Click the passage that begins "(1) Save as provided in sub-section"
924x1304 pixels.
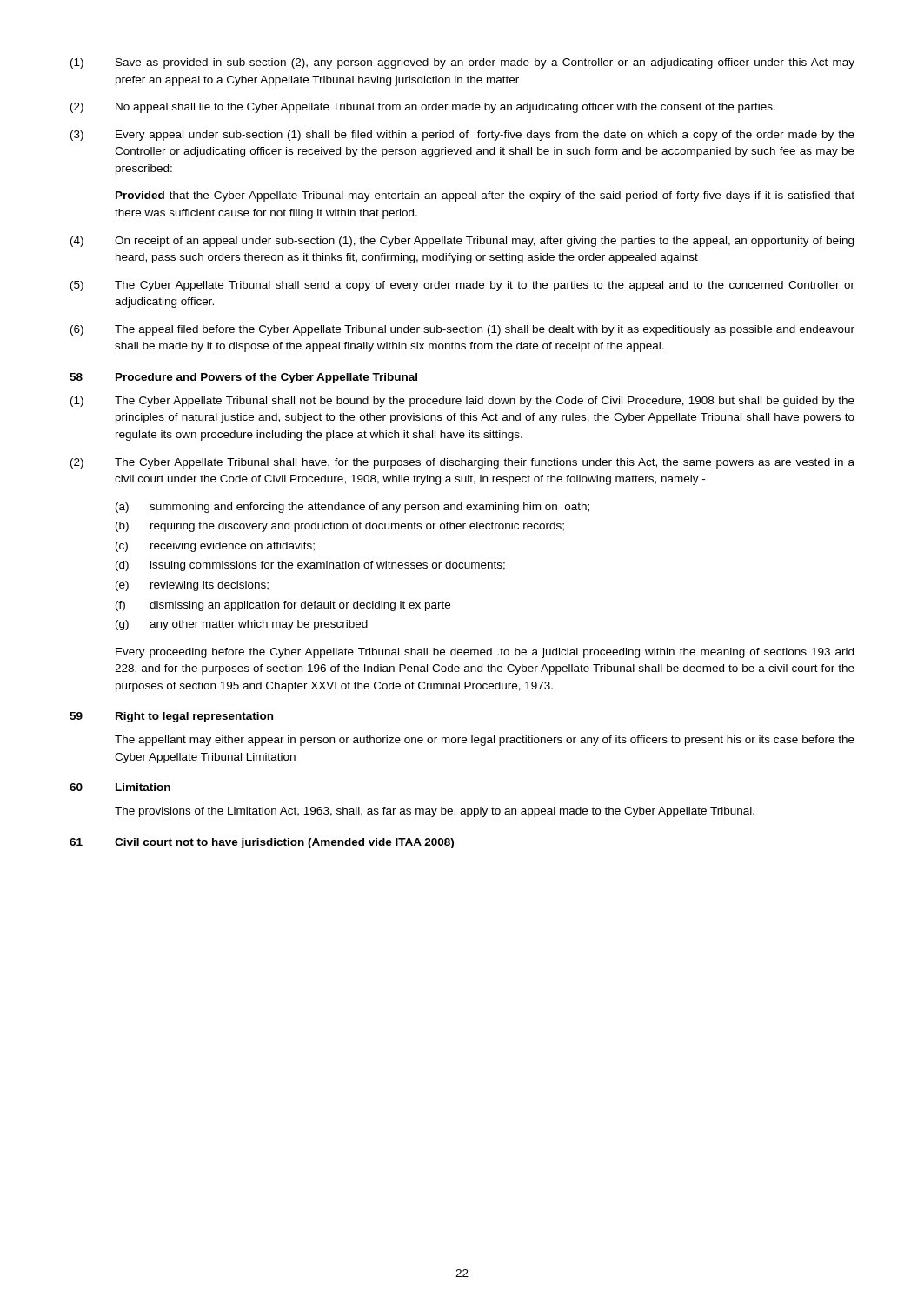(462, 71)
